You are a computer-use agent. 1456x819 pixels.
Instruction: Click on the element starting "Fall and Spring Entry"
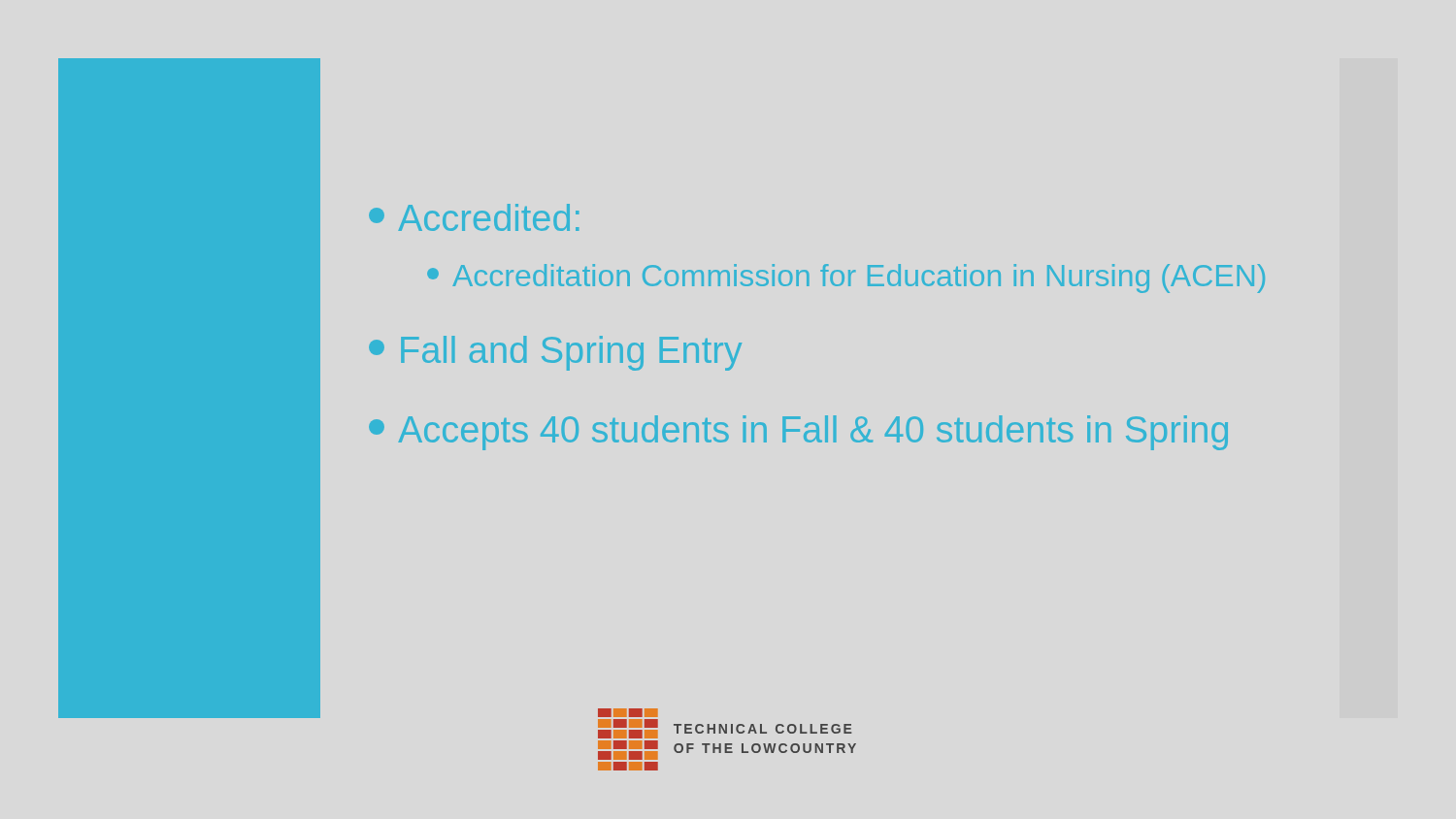555,353
